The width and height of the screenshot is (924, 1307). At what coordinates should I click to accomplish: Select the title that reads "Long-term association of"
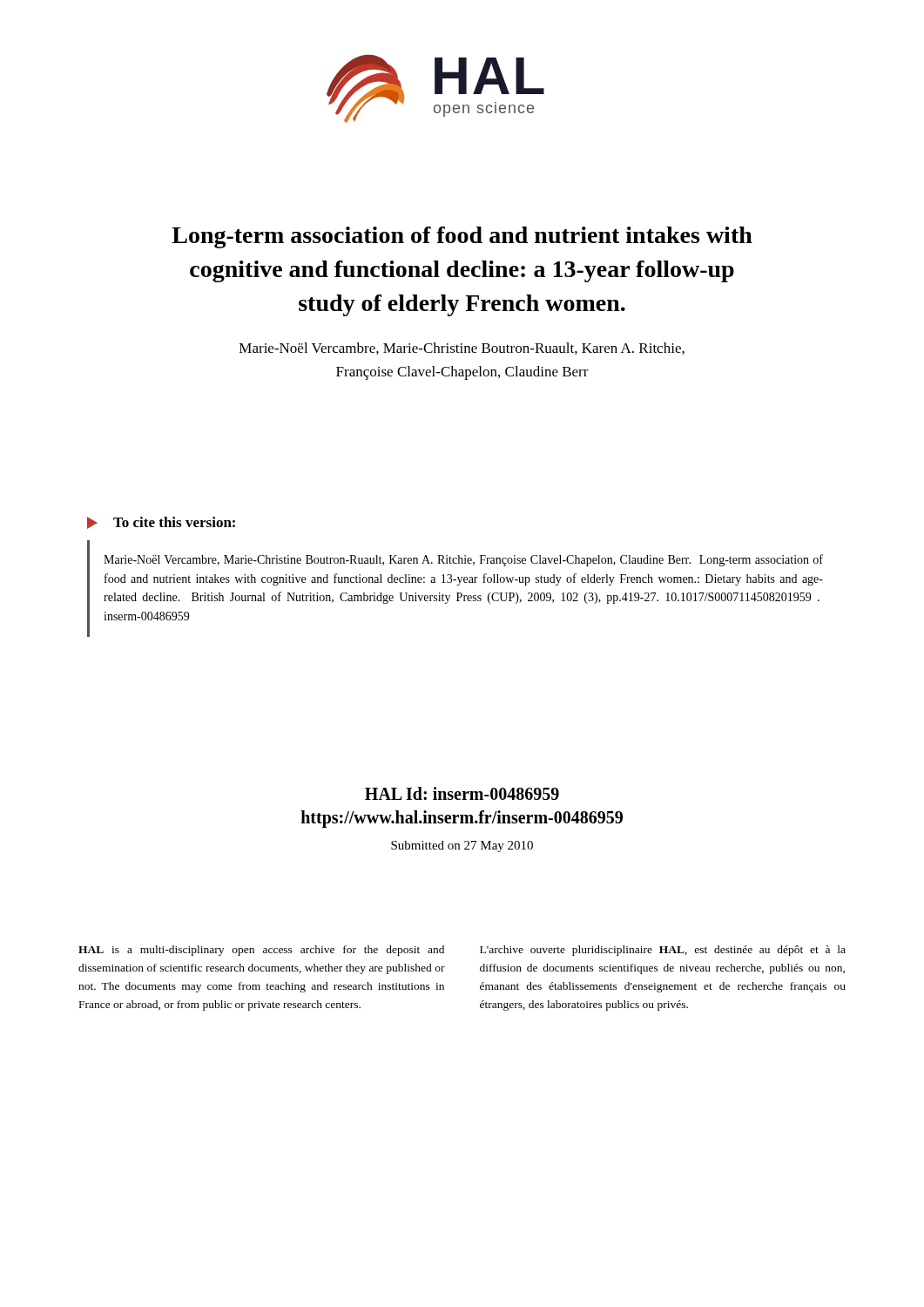(462, 269)
